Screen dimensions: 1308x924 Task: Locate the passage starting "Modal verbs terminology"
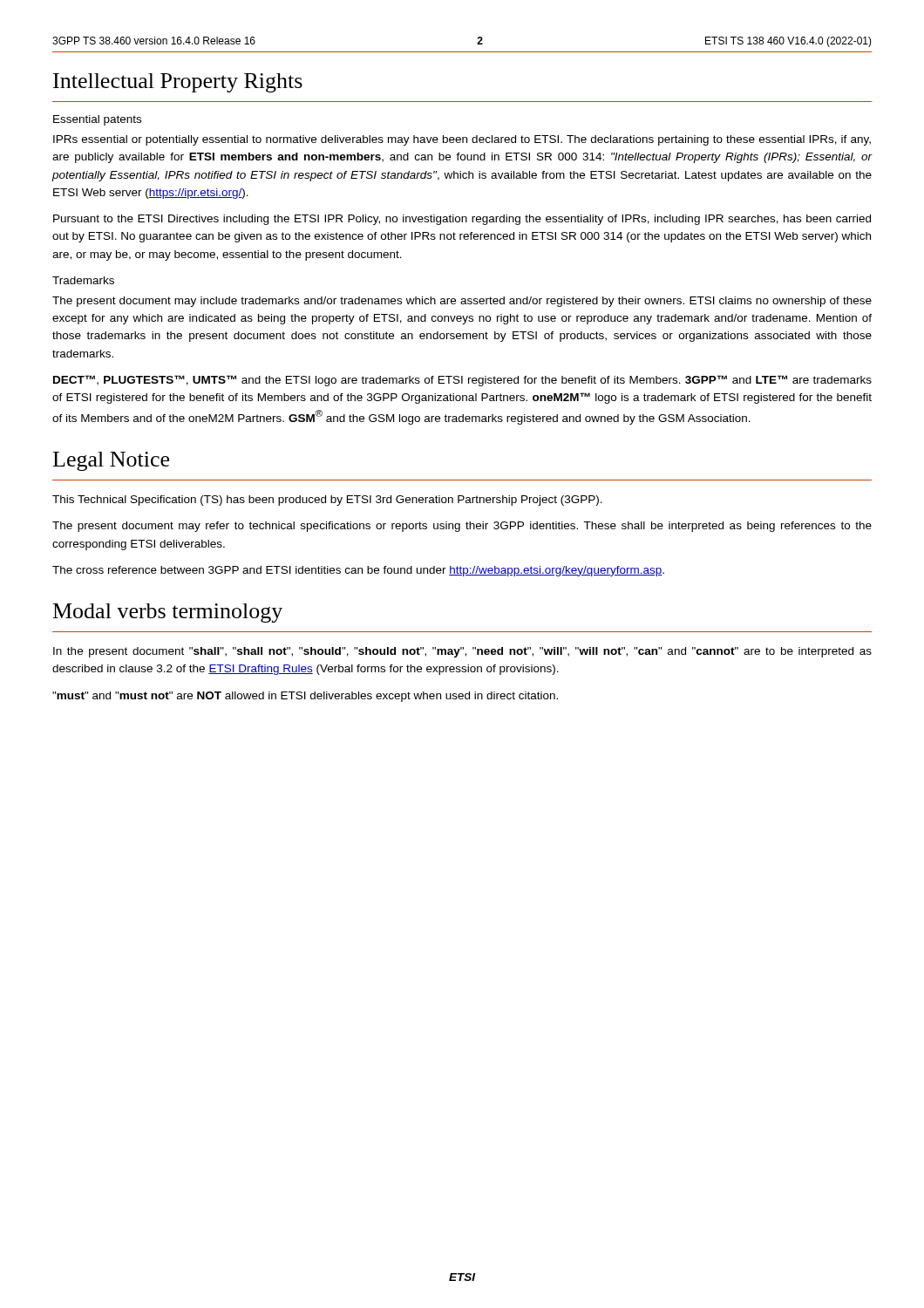pos(168,613)
